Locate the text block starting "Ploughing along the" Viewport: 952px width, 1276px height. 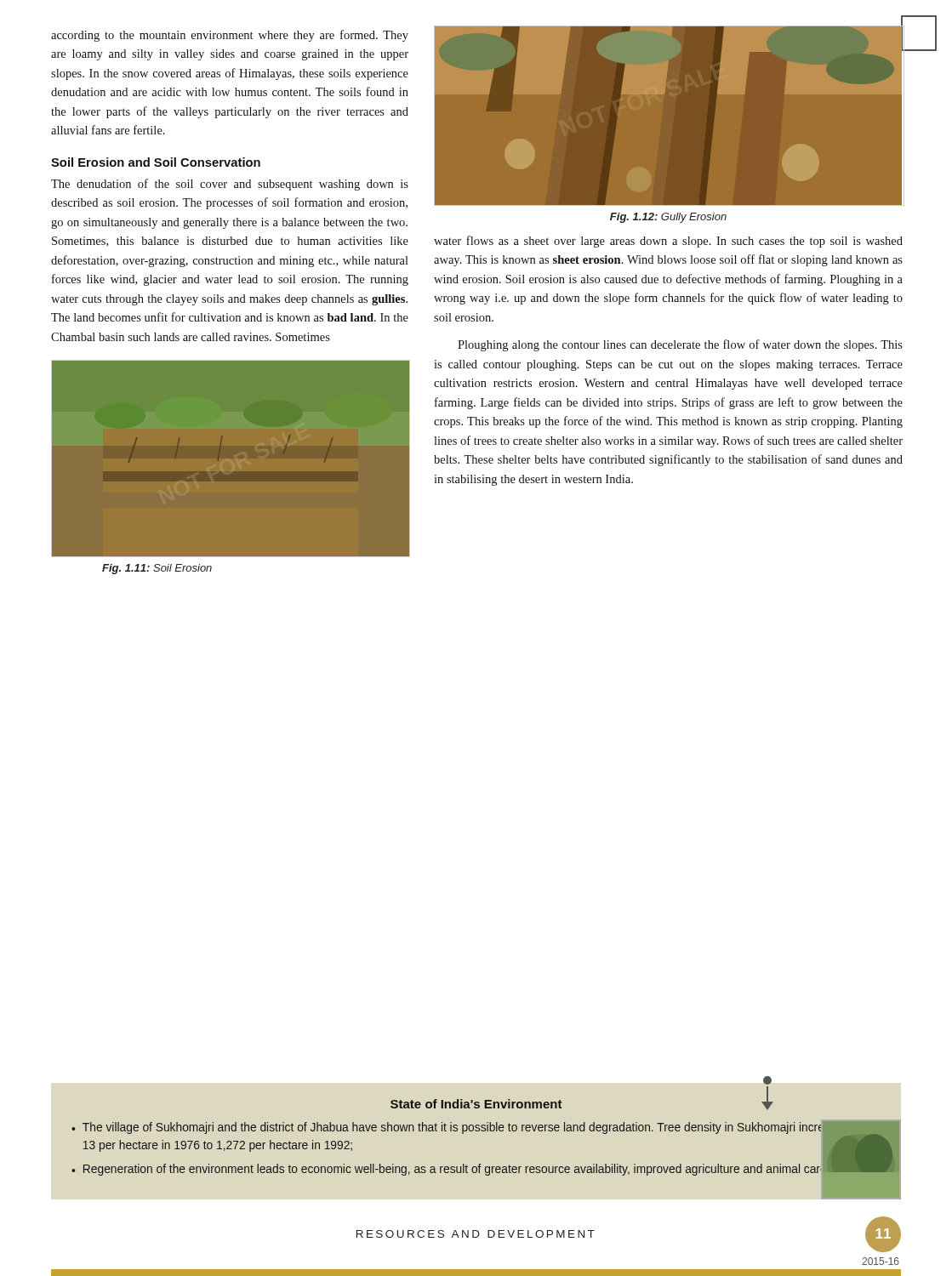[668, 412]
